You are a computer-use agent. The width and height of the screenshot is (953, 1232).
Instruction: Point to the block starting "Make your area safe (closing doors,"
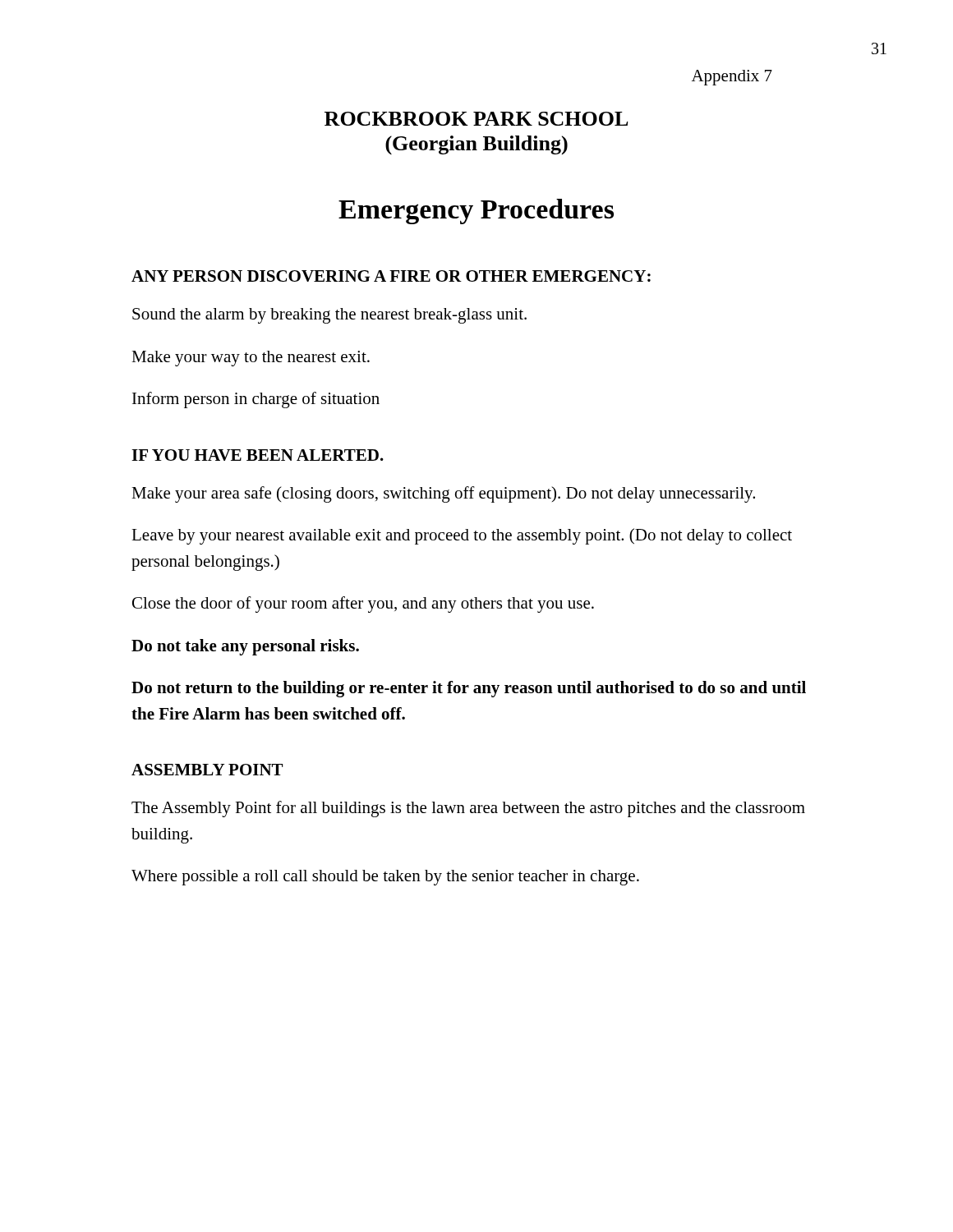(x=444, y=492)
